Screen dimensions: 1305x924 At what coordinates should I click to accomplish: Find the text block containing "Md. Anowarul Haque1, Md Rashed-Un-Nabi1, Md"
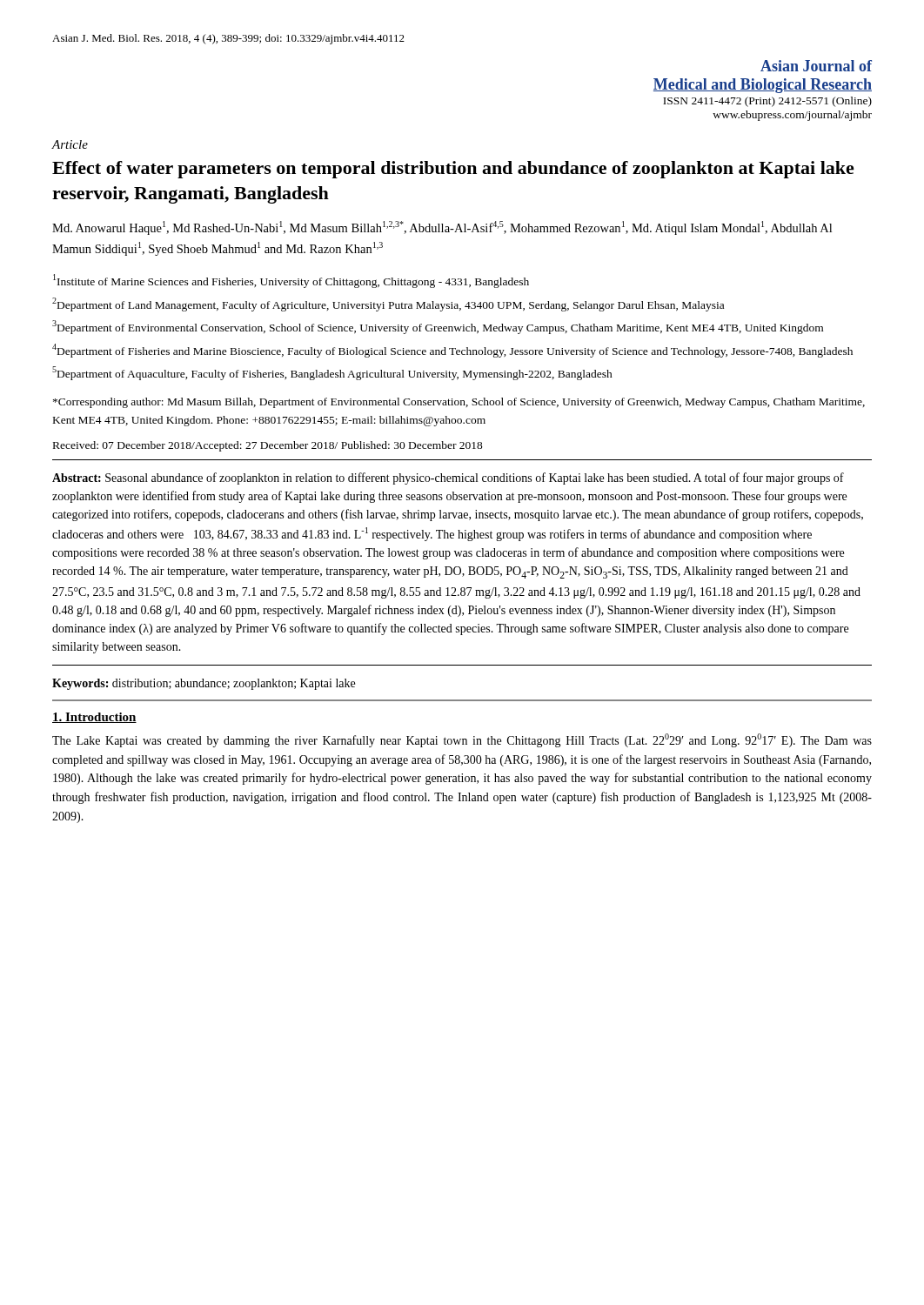pyautogui.click(x=442, y=237)
